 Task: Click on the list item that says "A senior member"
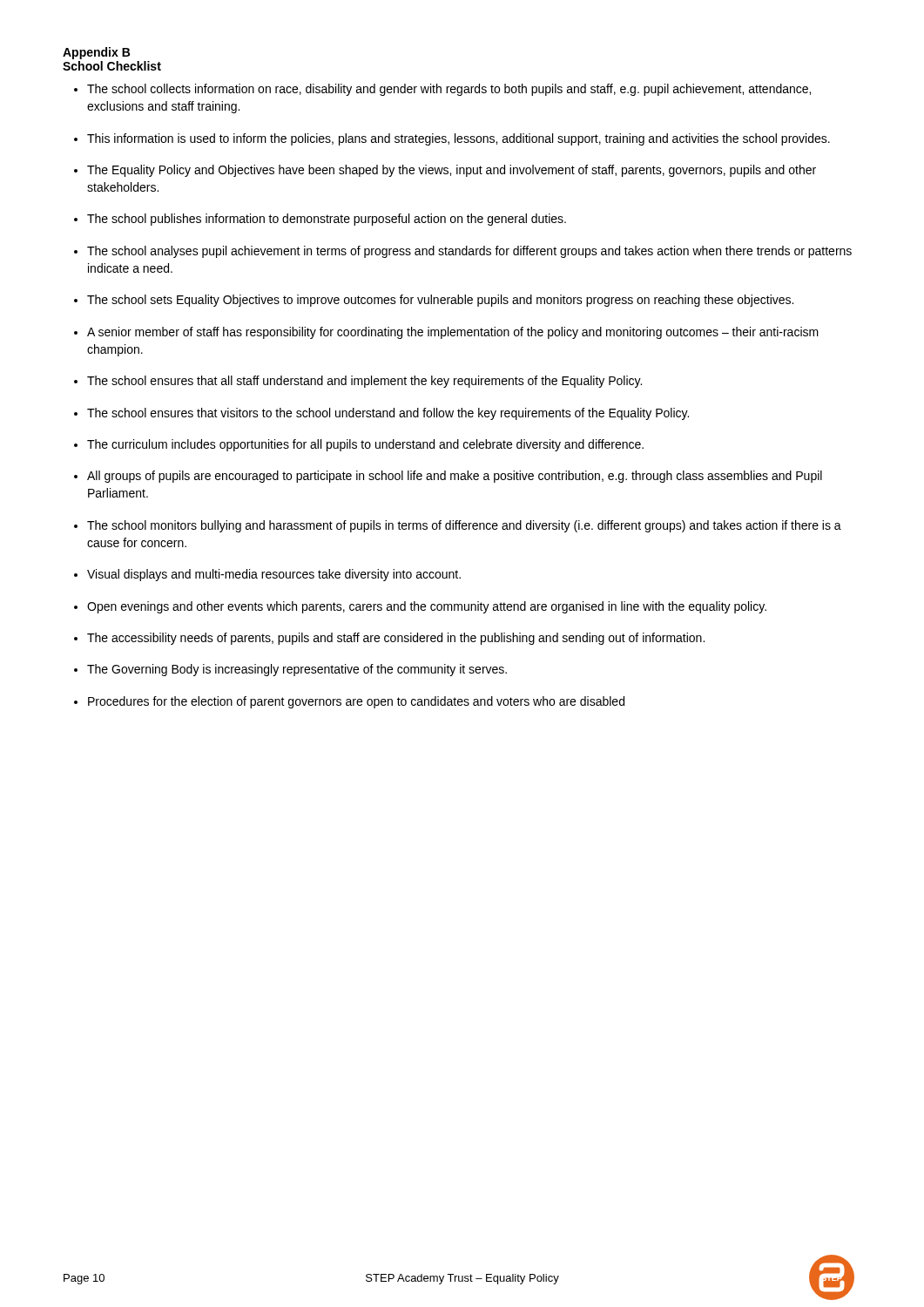click(453, 340)
